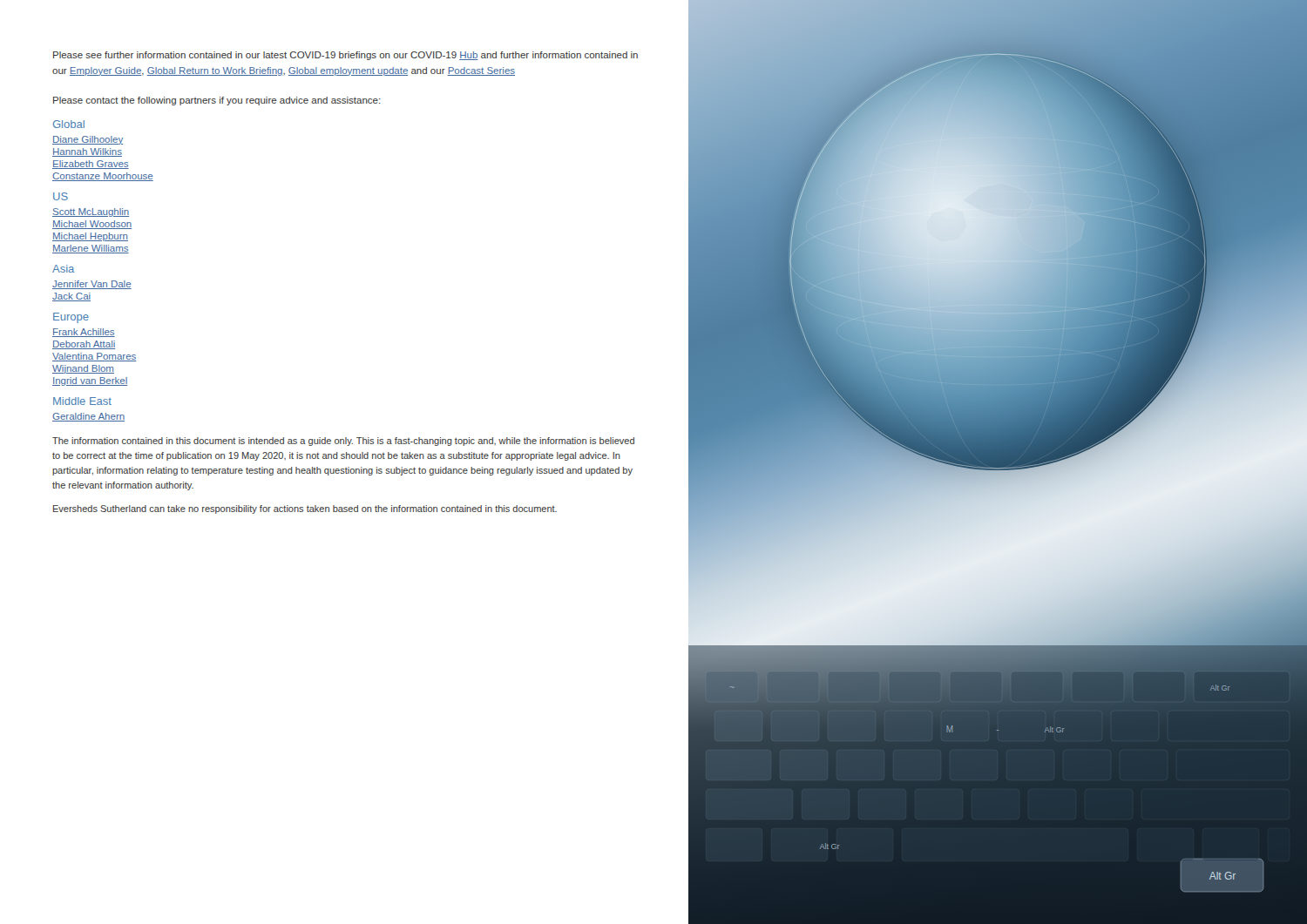Where does it say "Constanze Moorhouse"?
The height and width of the screenshot is (924, 1307).
point(103,177)
